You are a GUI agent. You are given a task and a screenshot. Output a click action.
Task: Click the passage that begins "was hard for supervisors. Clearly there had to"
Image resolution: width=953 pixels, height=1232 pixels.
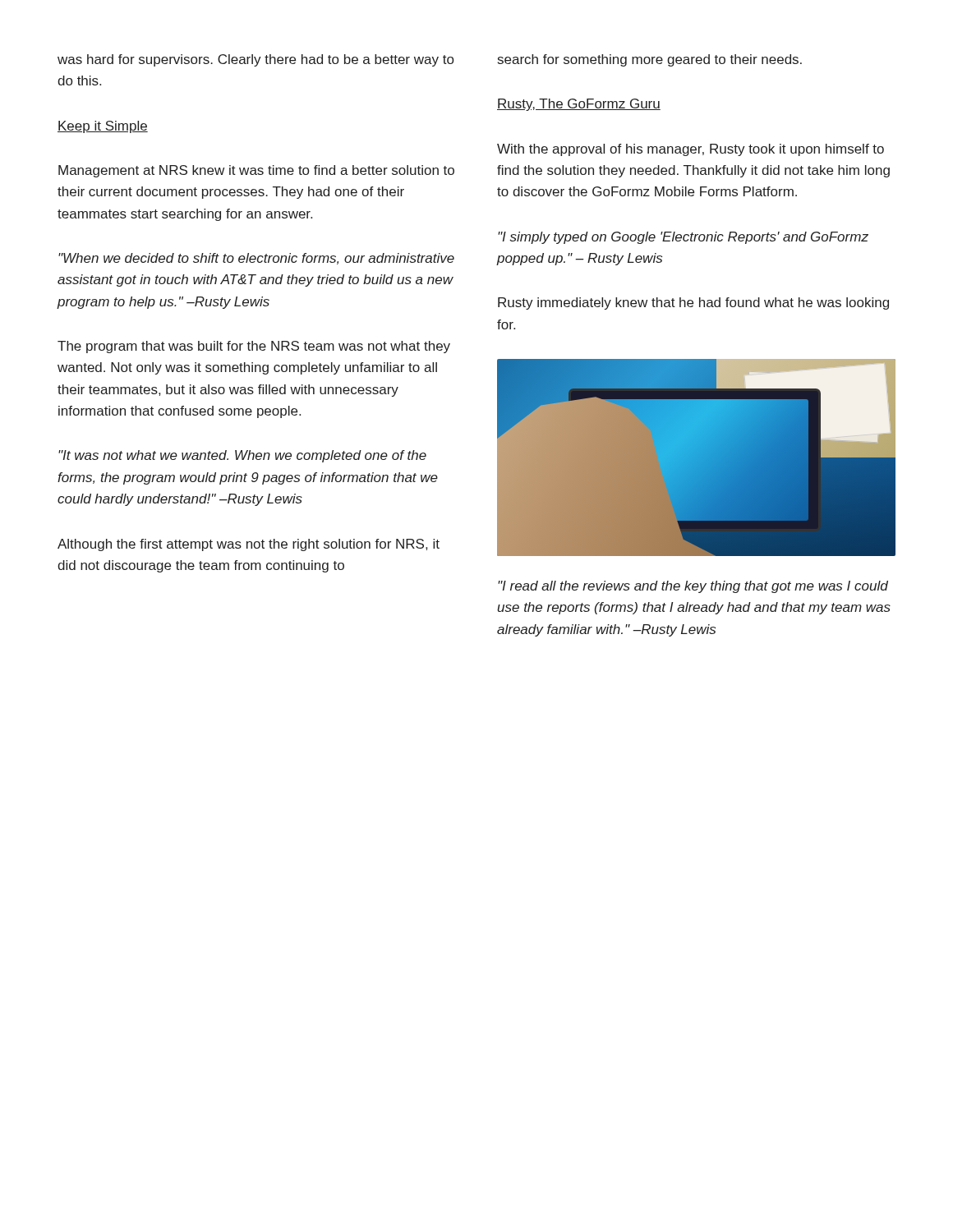[x=256, y=70]
